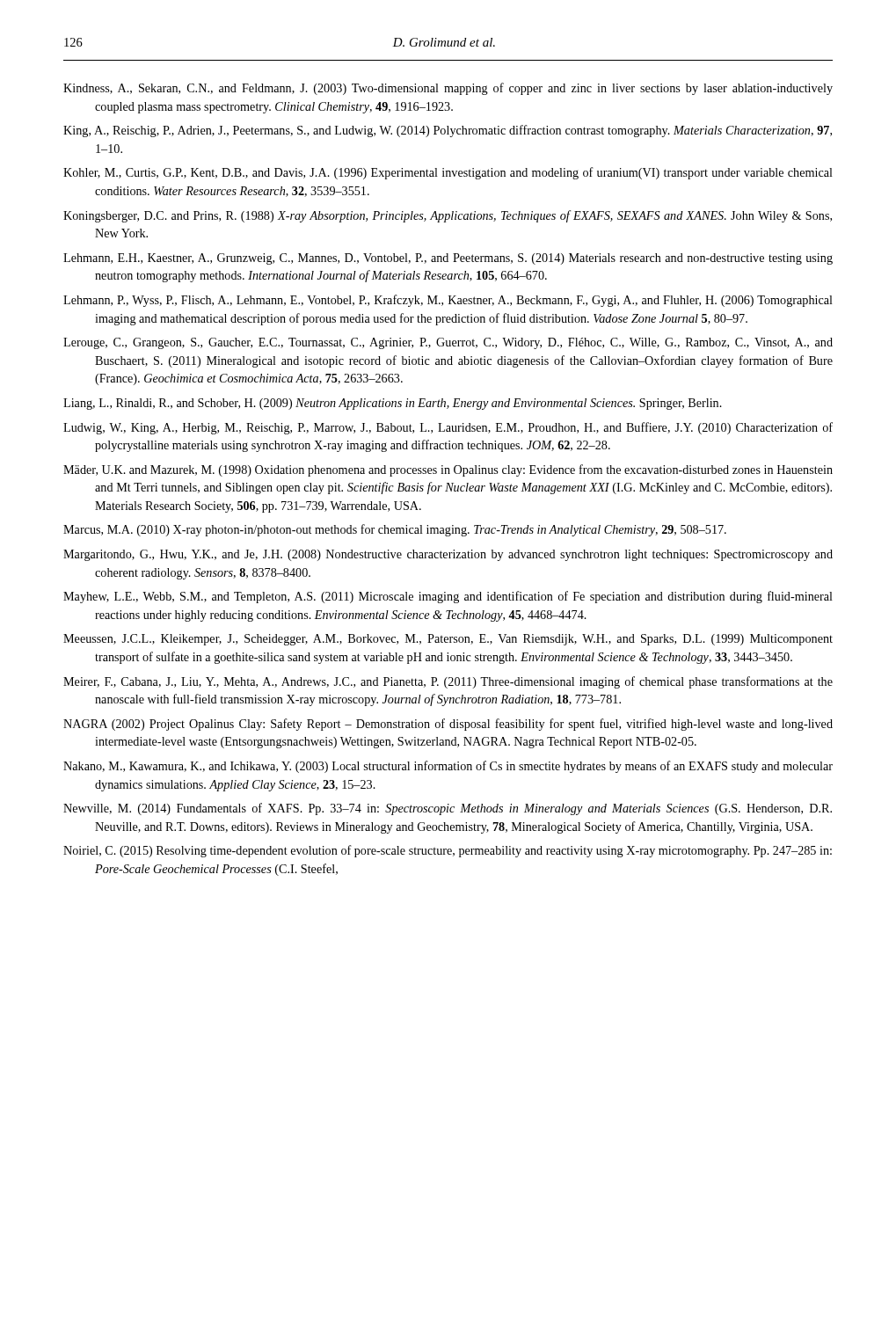Point to the block starting "Meirer, F., Cabana, J., Liu, Y., Mehta,"
Viewport: 896px width, 1319px height.
[448, 690]
